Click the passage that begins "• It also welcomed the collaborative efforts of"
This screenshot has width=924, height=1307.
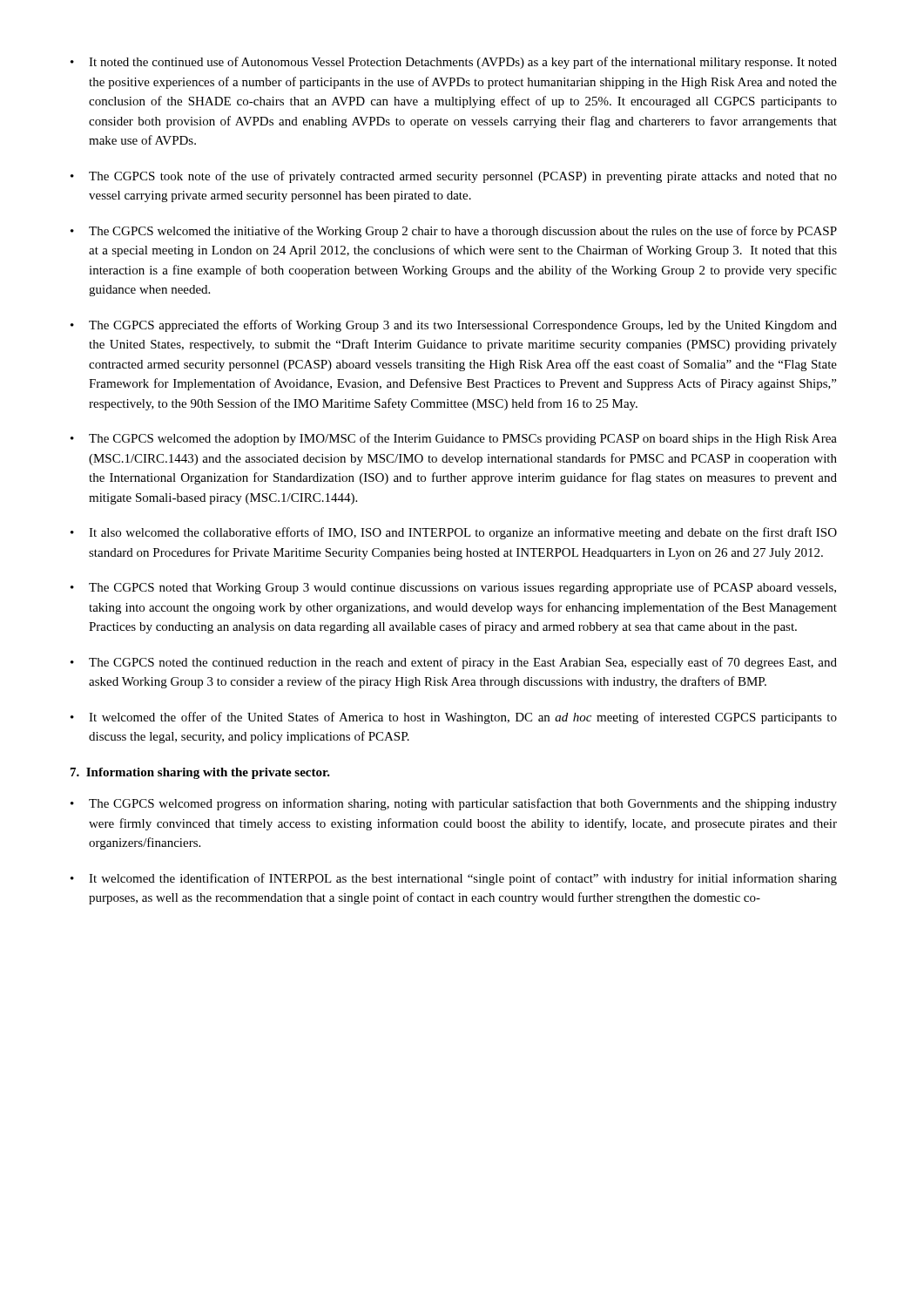(453, 542)
